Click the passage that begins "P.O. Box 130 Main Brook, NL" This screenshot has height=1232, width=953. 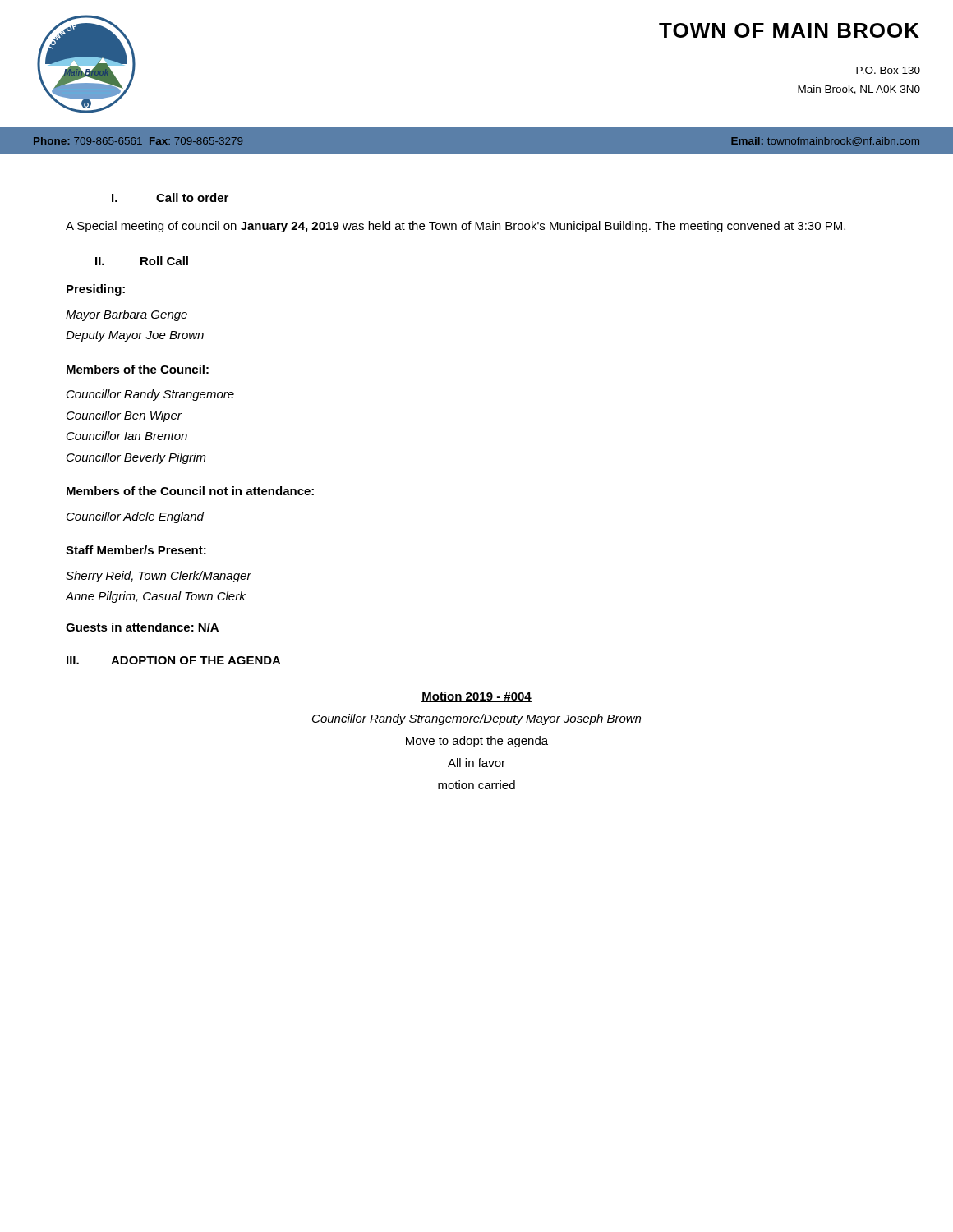tap(859, 80)
